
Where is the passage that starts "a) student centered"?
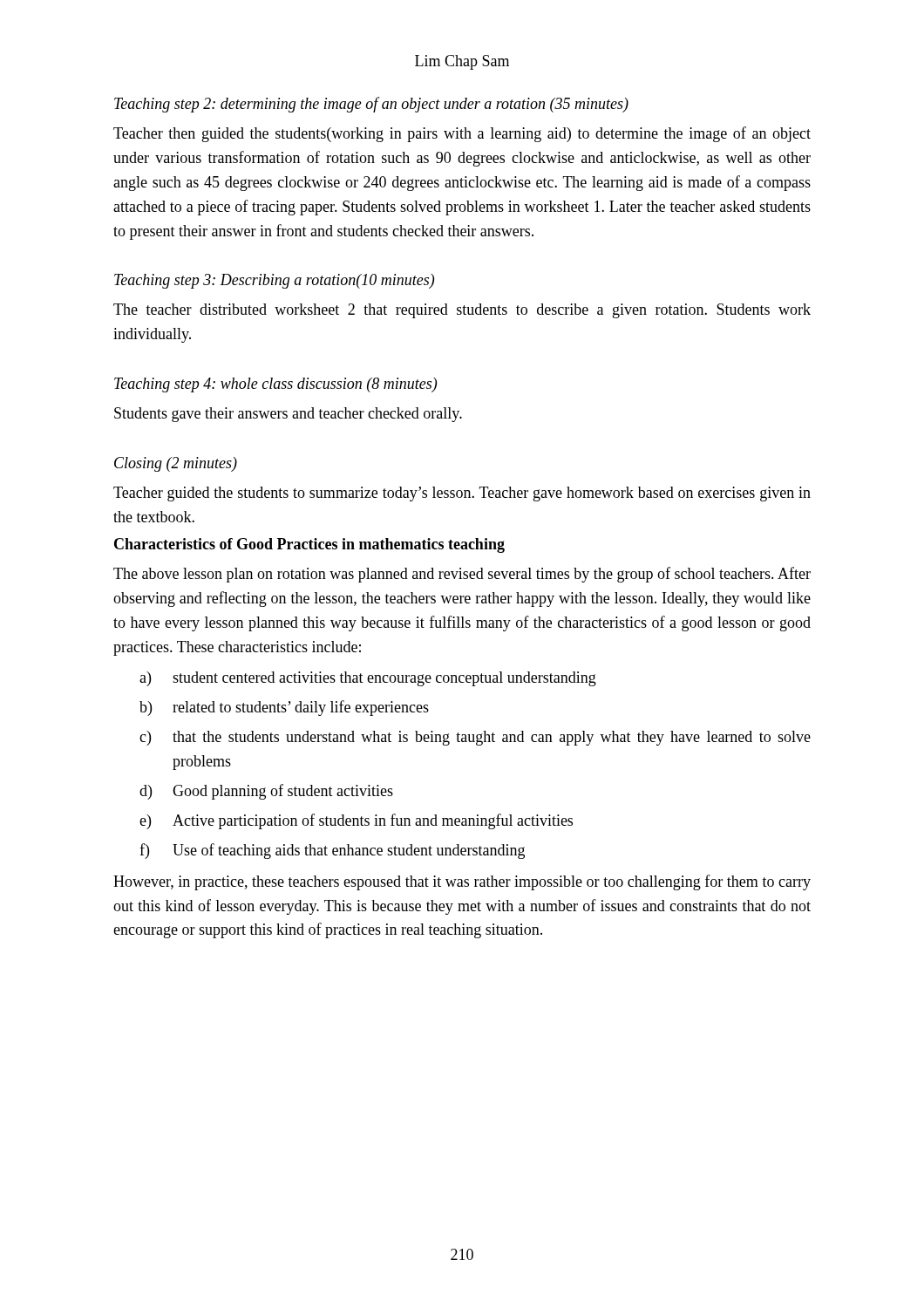click(462, 679)
